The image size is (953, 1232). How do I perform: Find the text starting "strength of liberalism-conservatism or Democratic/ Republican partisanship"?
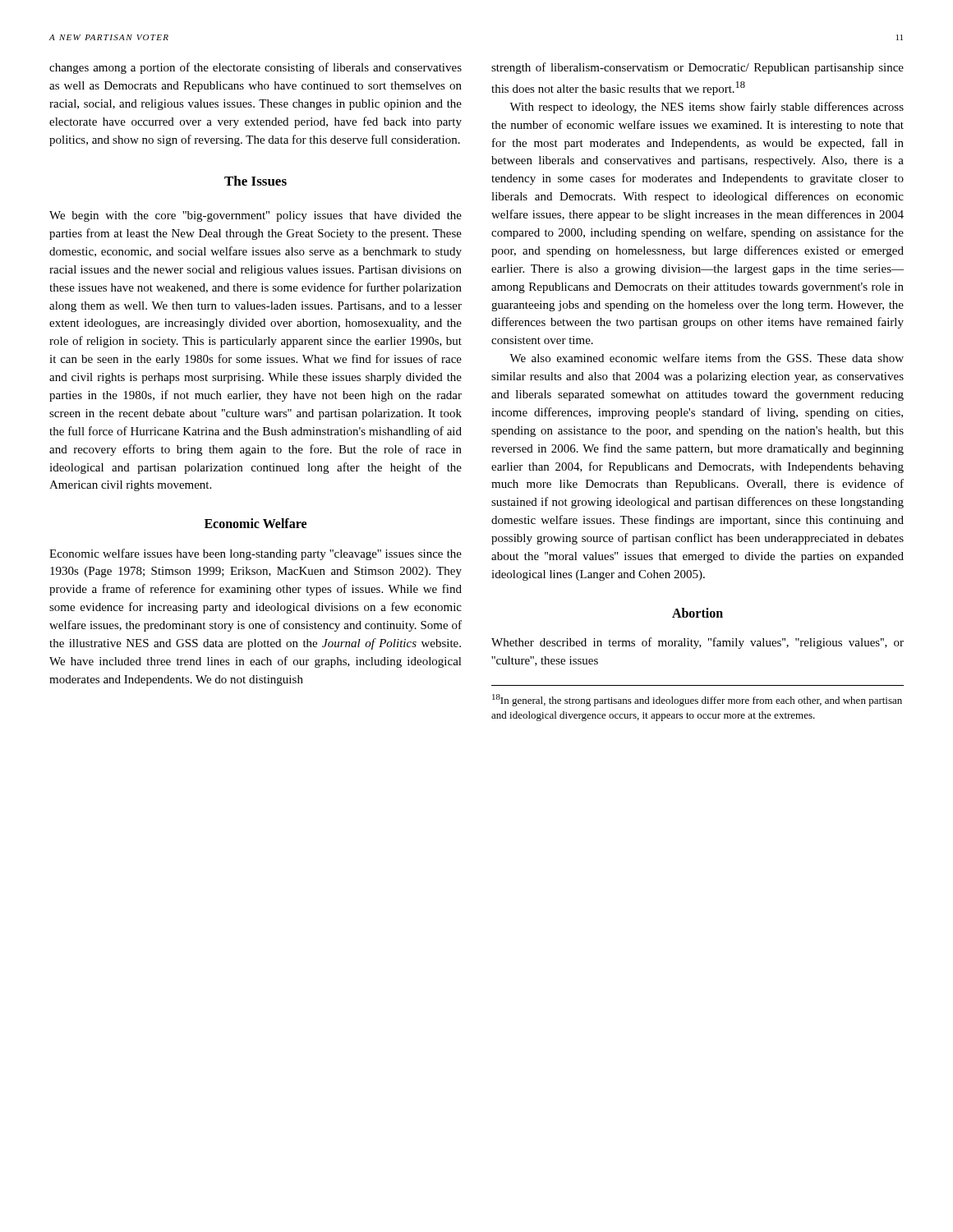point(698,321)
